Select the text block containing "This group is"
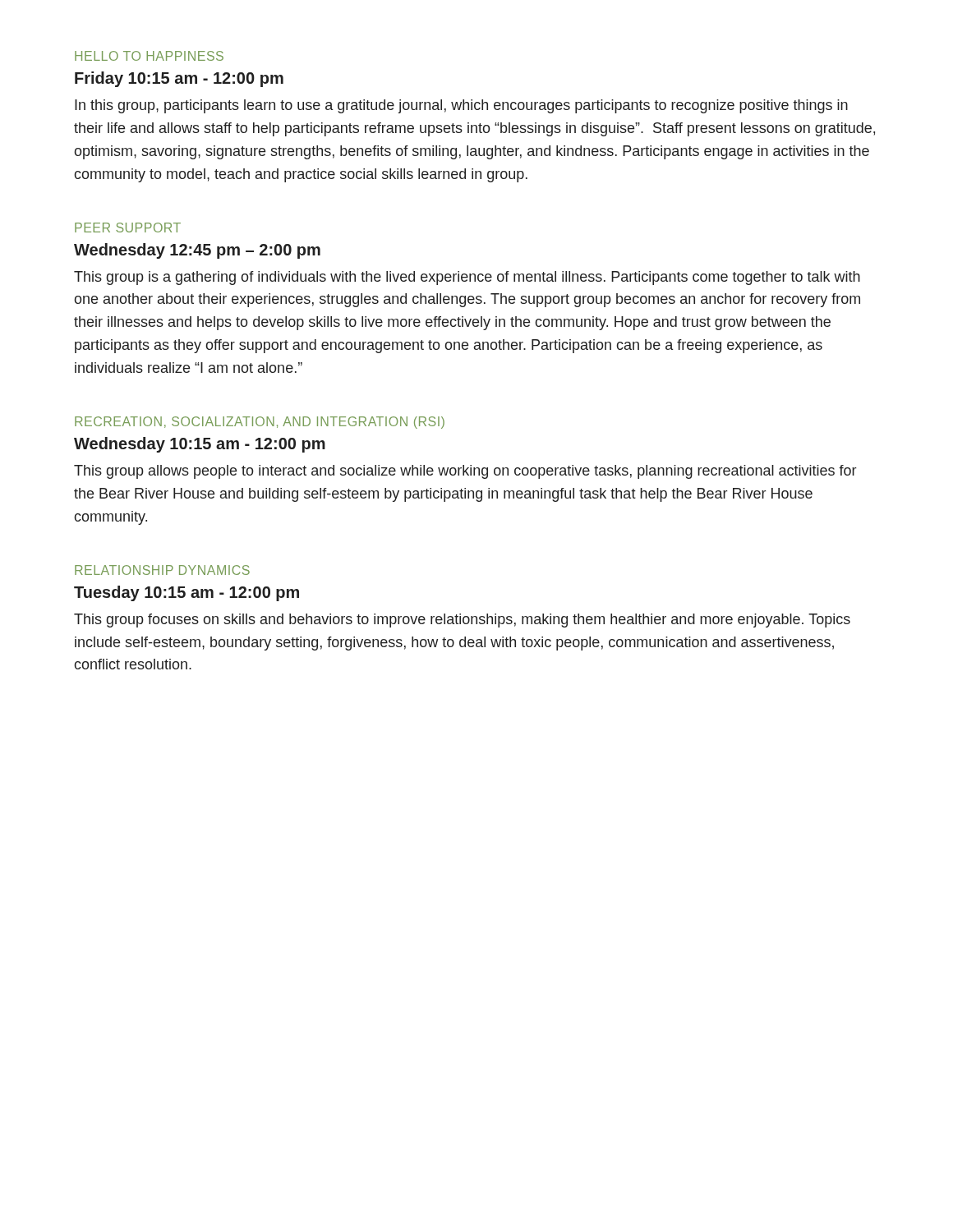The height and width of the screenshot is (1232, 953). tap(468, 322)
